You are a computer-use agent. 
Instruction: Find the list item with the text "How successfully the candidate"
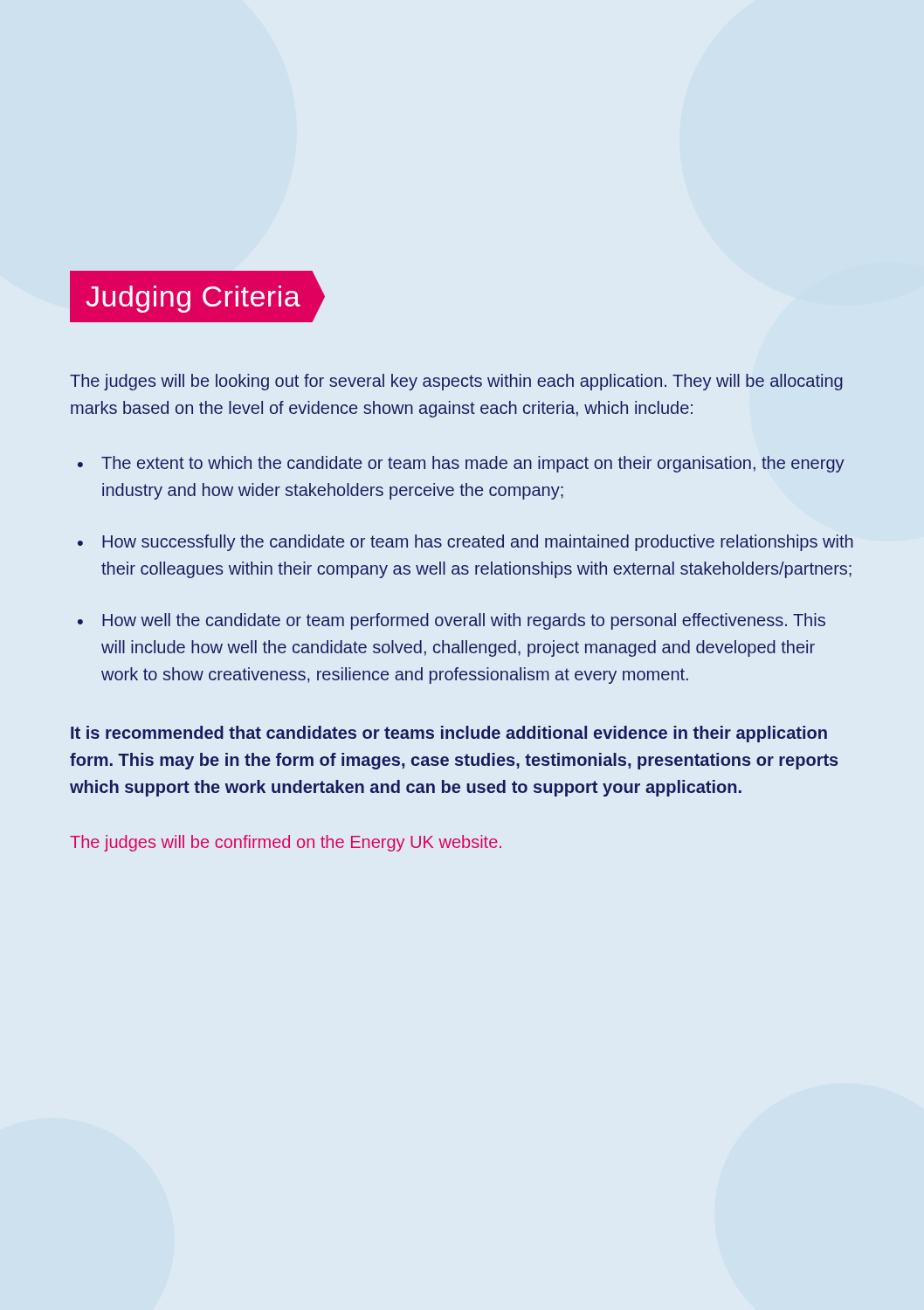click(x=478, y=555)
